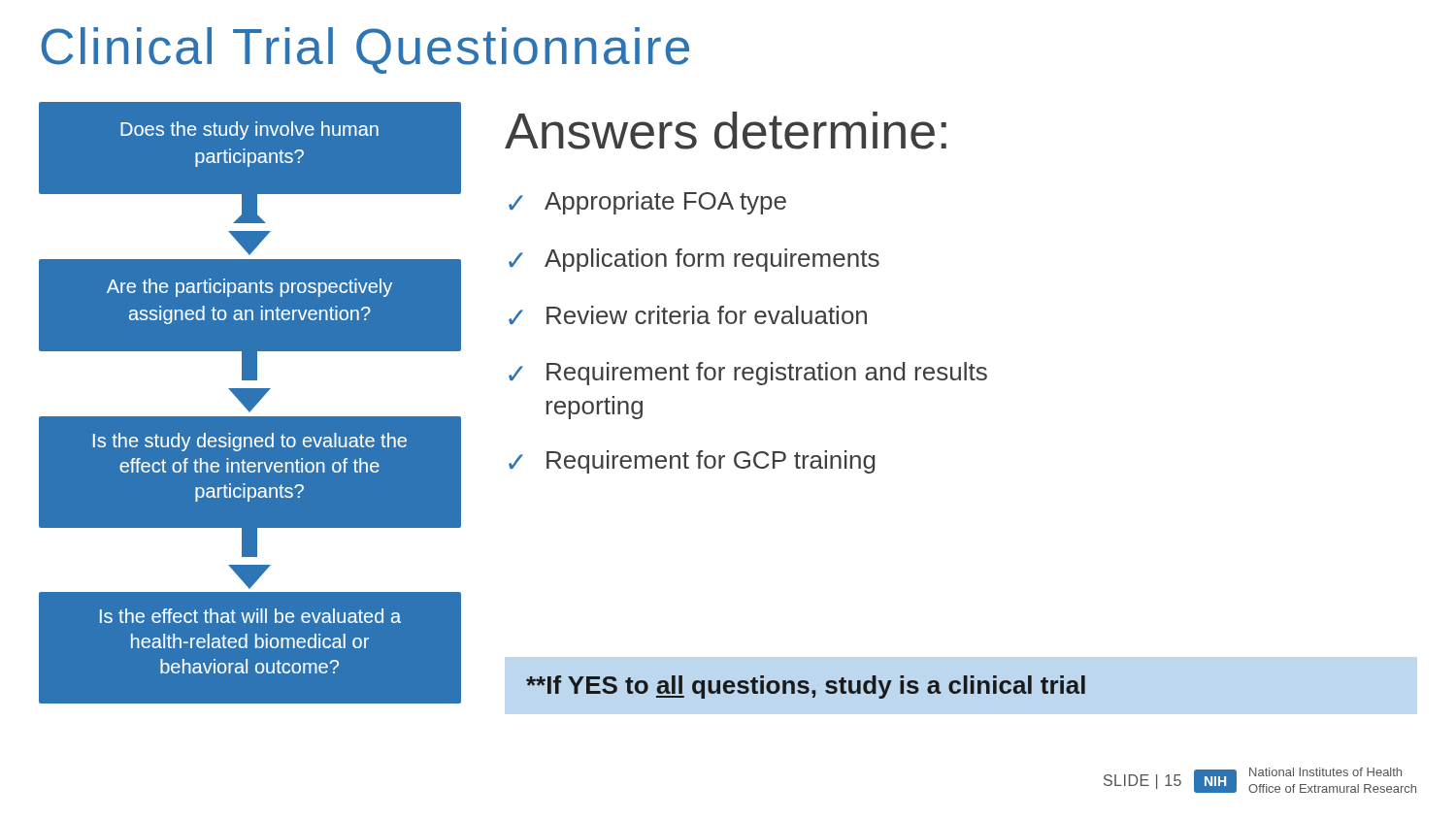The width and height of the screenshot is (1456, 819).
Task: Find the title that says "Clinical Trial Questionnaire"
Action: coord(366,47)
